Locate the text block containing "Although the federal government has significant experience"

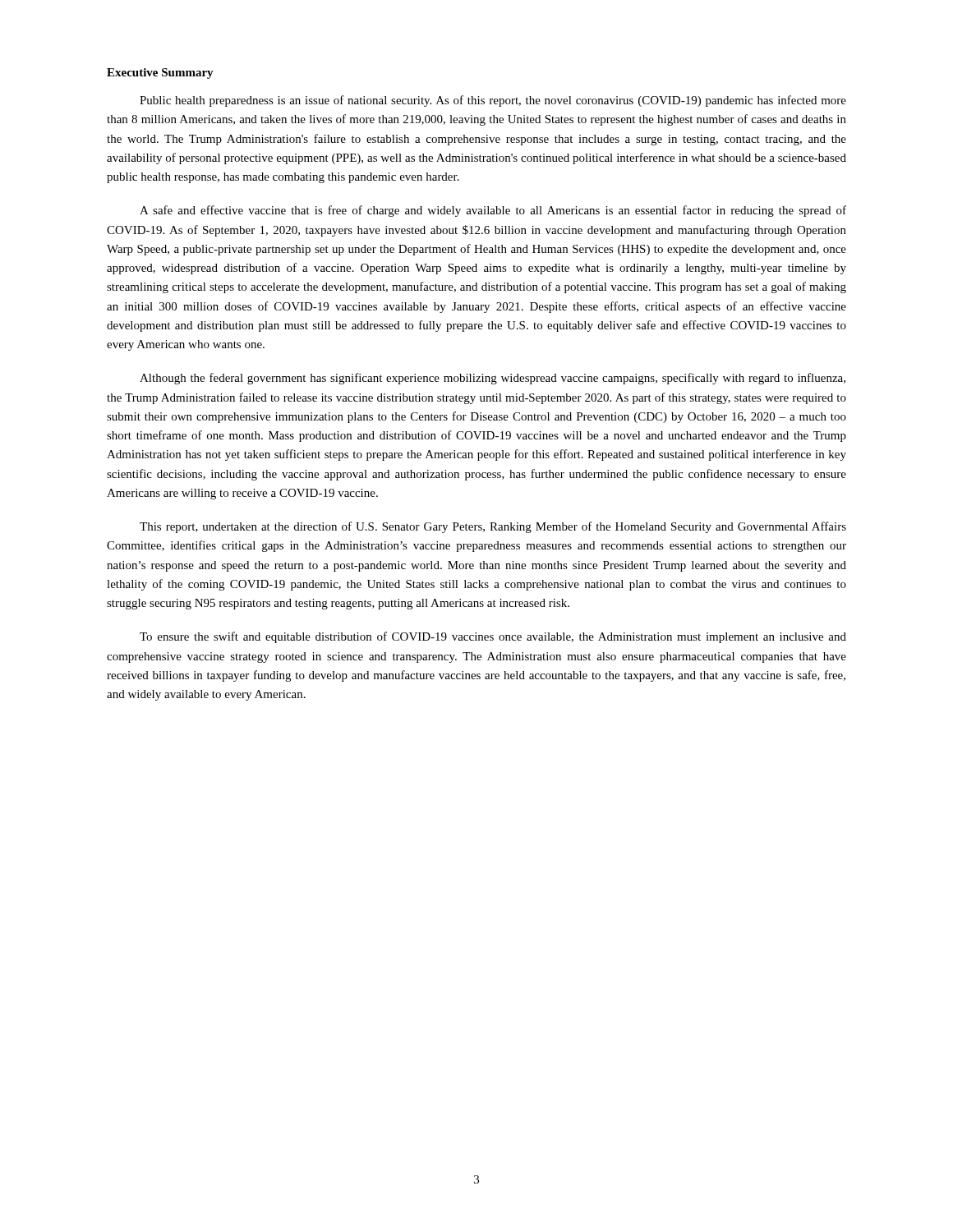pyautogui.click(x=476, y=435)
